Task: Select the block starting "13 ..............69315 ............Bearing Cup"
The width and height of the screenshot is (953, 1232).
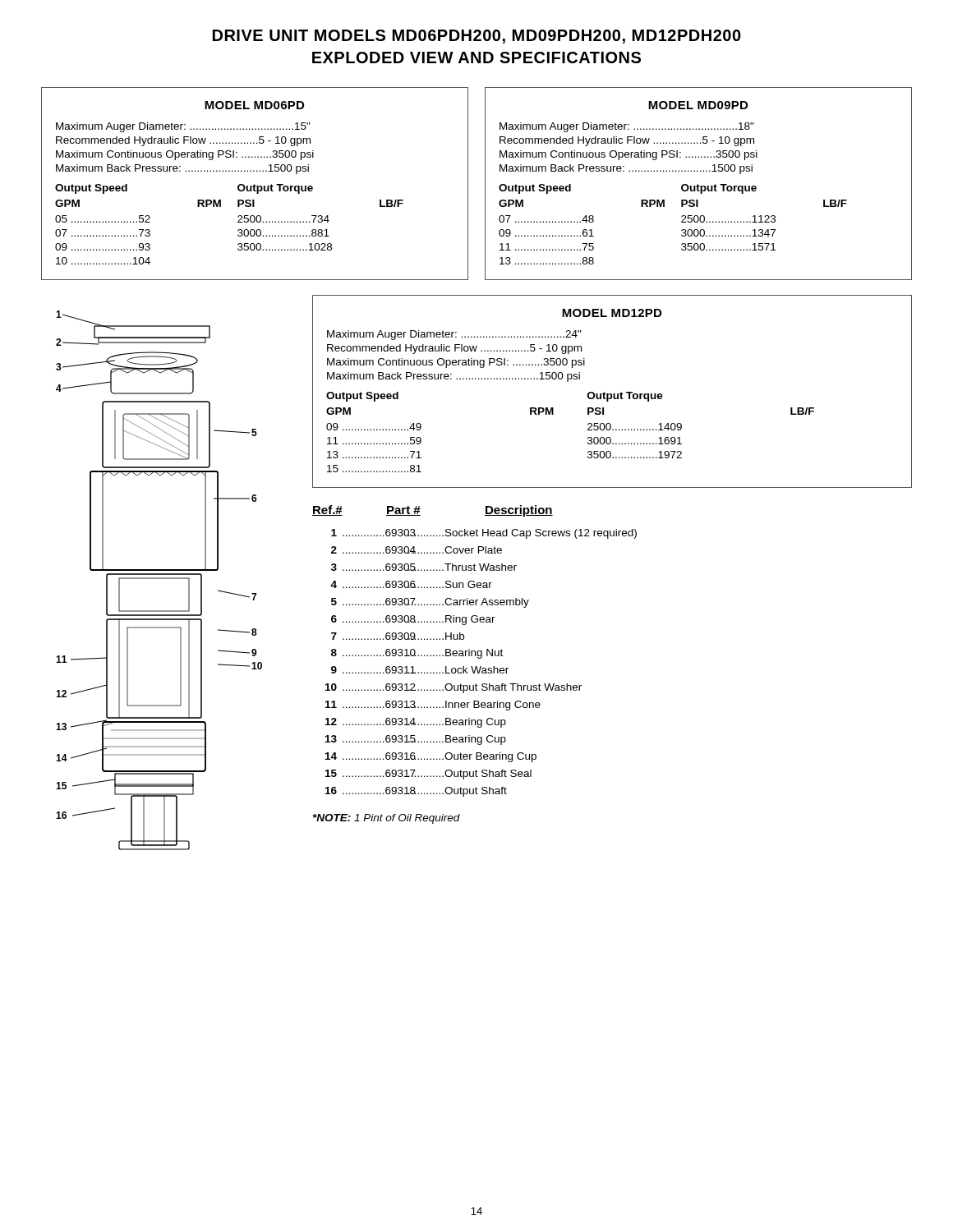Action: pyautogui.click(x=416, y=740)
